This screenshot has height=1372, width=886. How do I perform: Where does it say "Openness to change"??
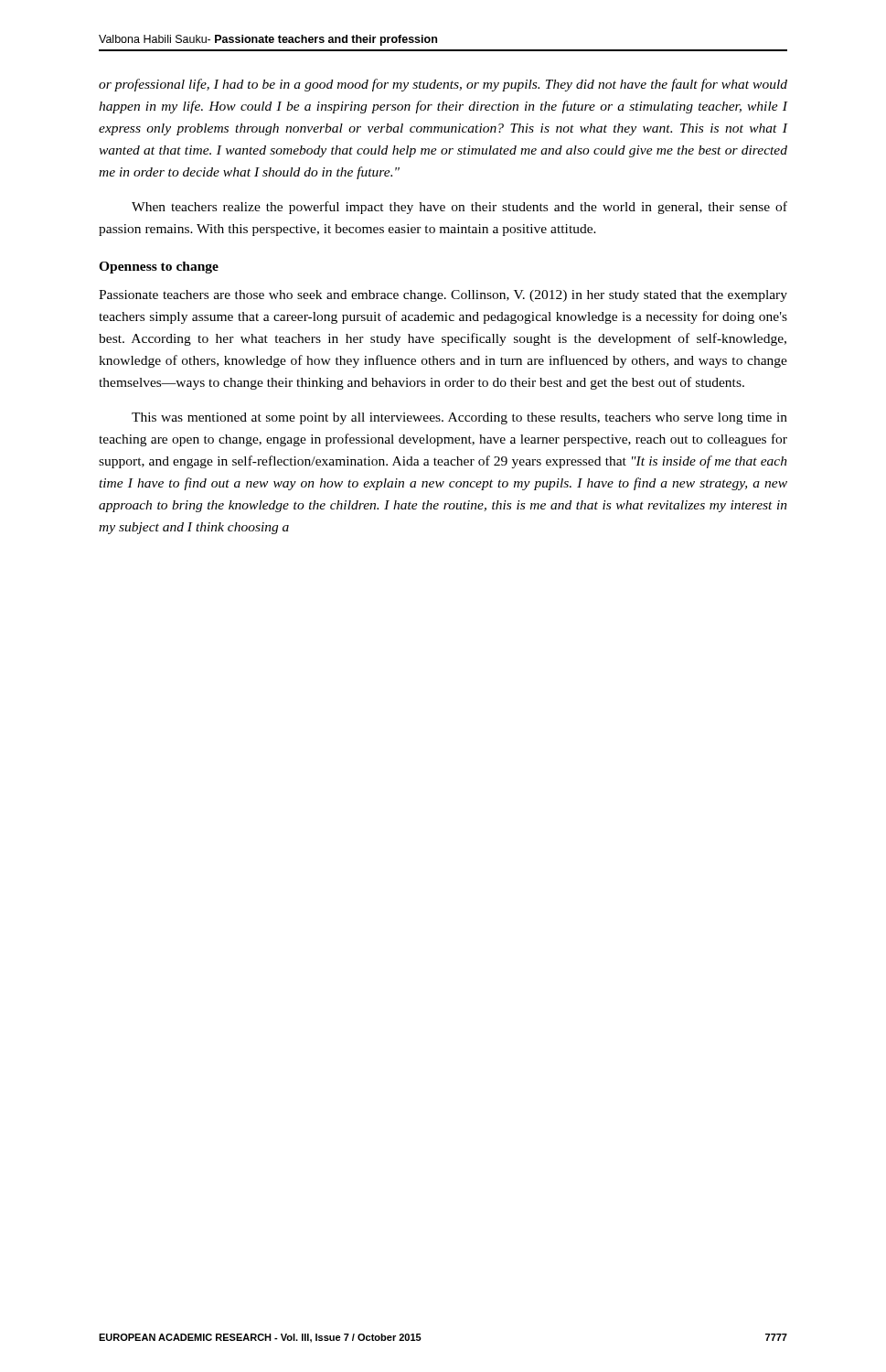(x=159, y=266)
